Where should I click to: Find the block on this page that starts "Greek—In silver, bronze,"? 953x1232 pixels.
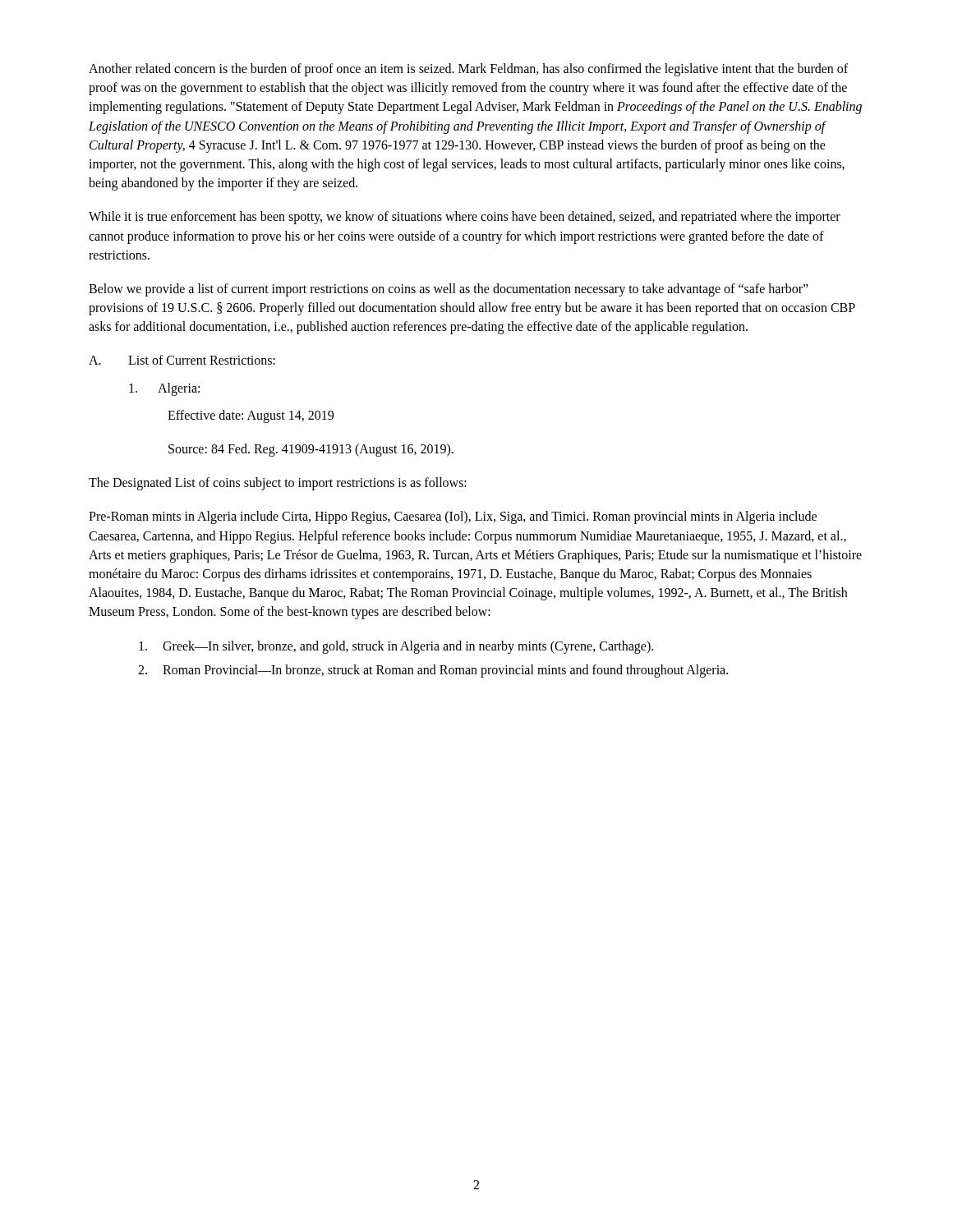point(501,646)
